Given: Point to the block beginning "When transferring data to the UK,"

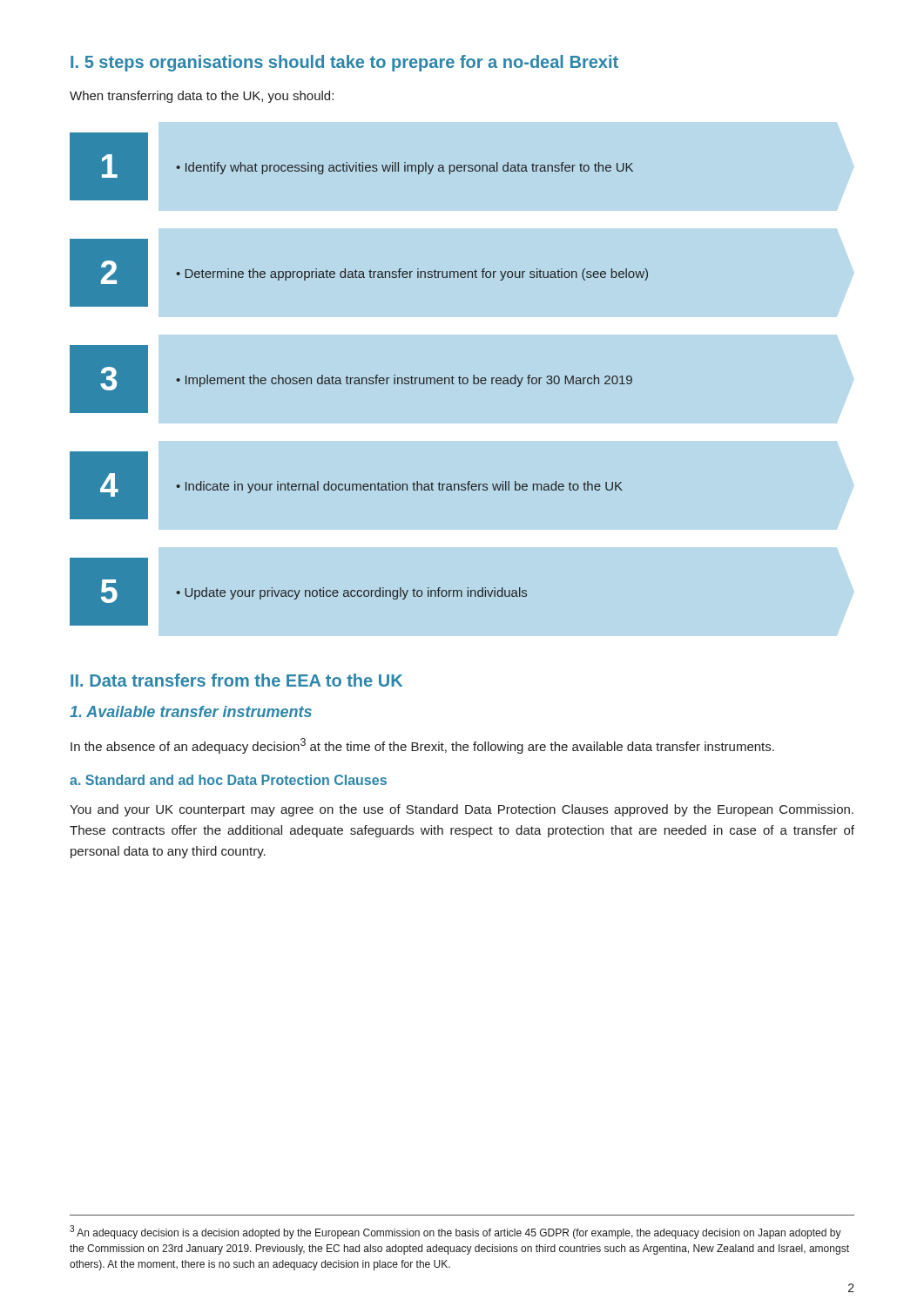Looking at the screenshot, I should point(202,97).
